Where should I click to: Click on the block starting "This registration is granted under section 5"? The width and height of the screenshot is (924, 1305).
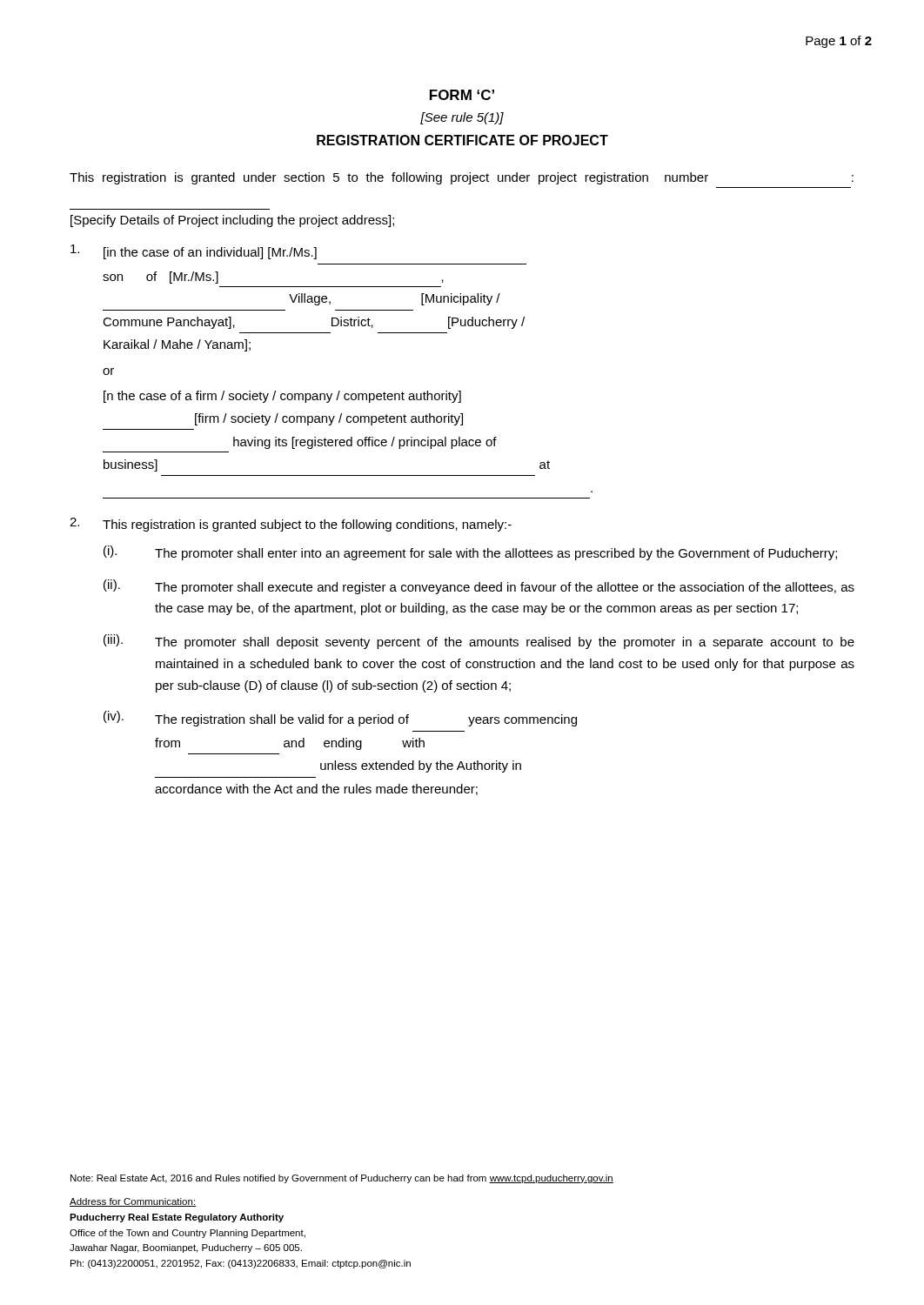462,178
